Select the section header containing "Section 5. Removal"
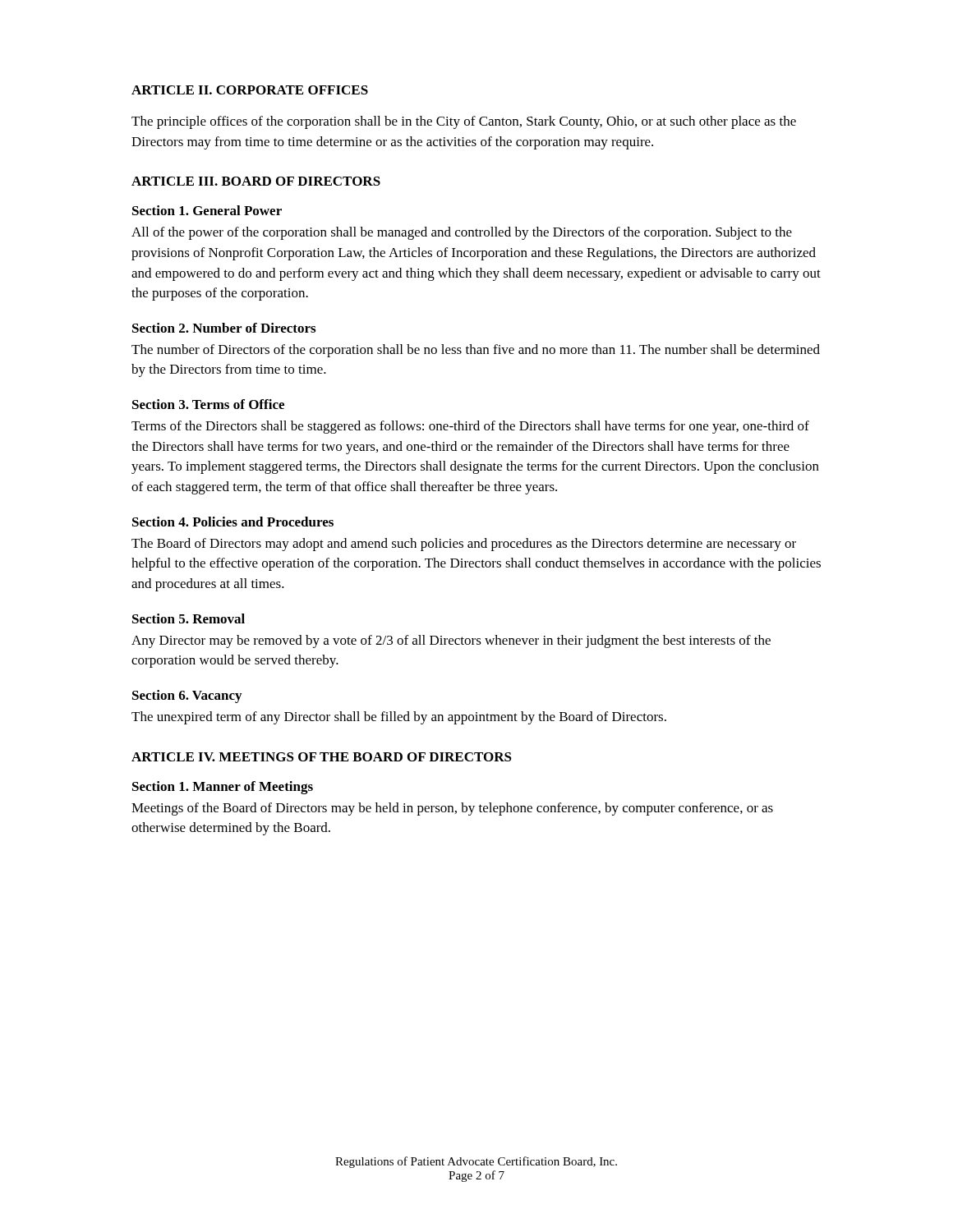Screen dimensions: 1232x953 (x=188, y=619)
